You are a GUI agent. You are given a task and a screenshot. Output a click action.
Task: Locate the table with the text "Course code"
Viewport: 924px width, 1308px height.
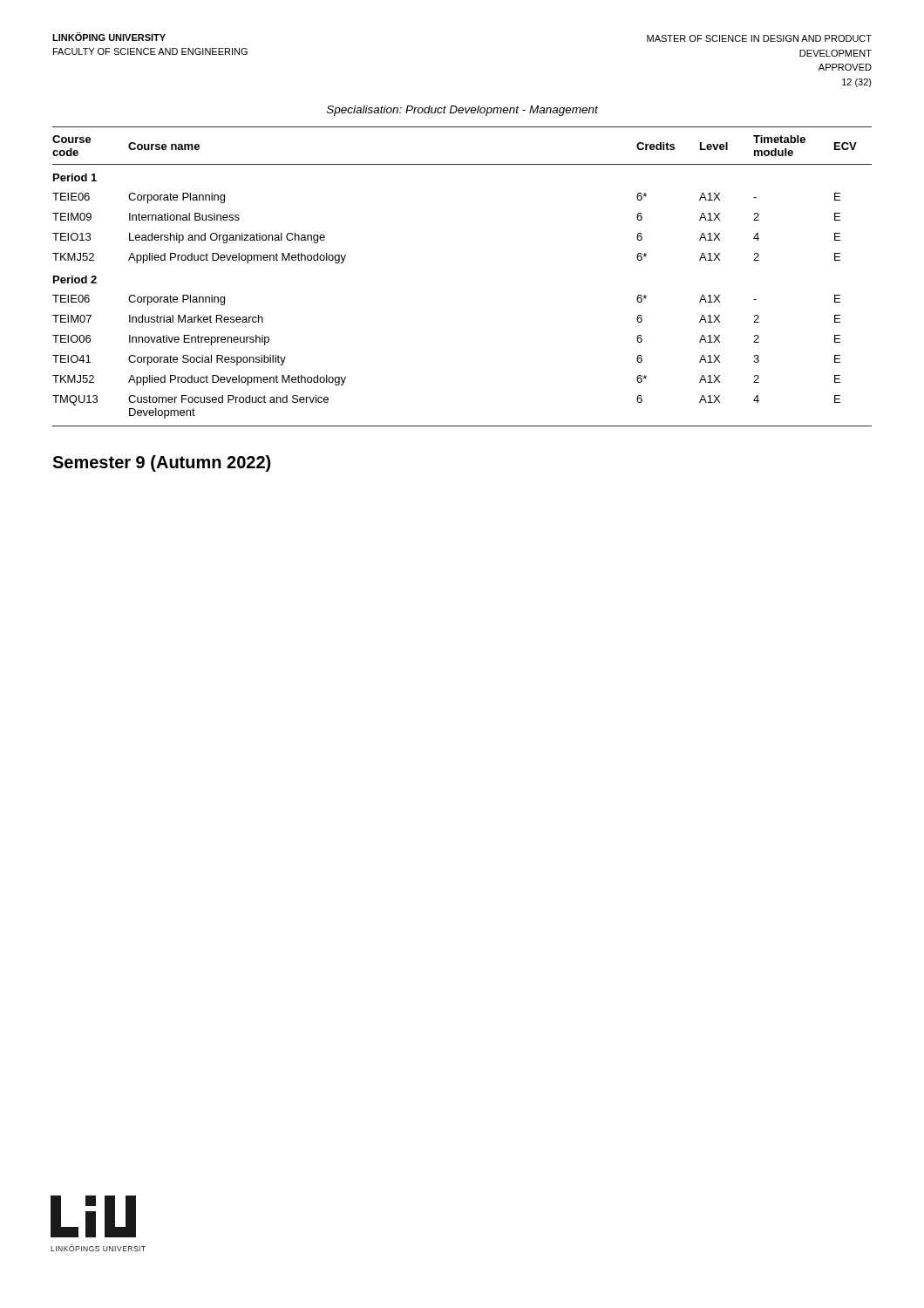tap(462, 276)
